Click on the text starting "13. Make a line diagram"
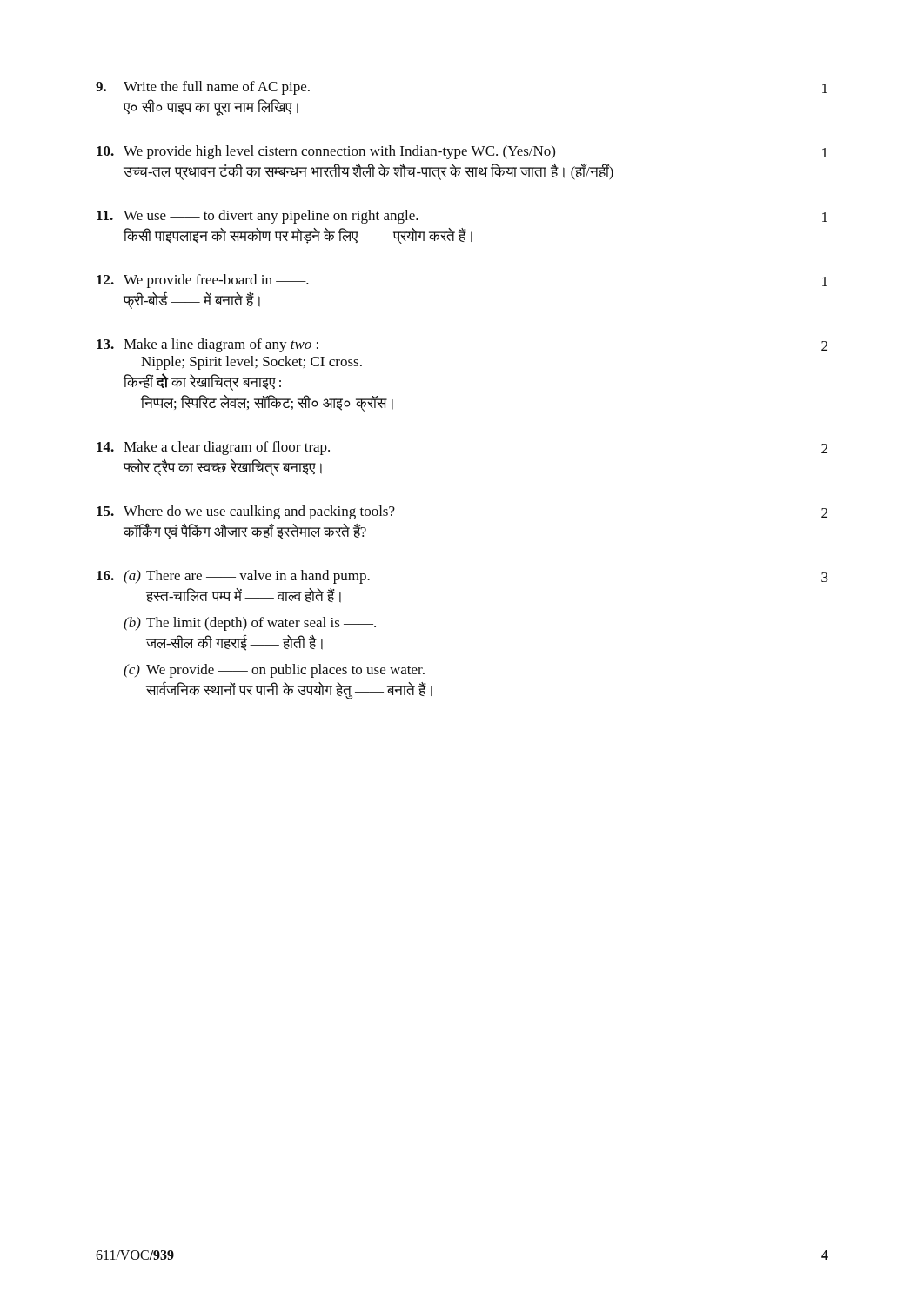Image resolution: width=924 pixels, height=1305 pixels. 206,345
